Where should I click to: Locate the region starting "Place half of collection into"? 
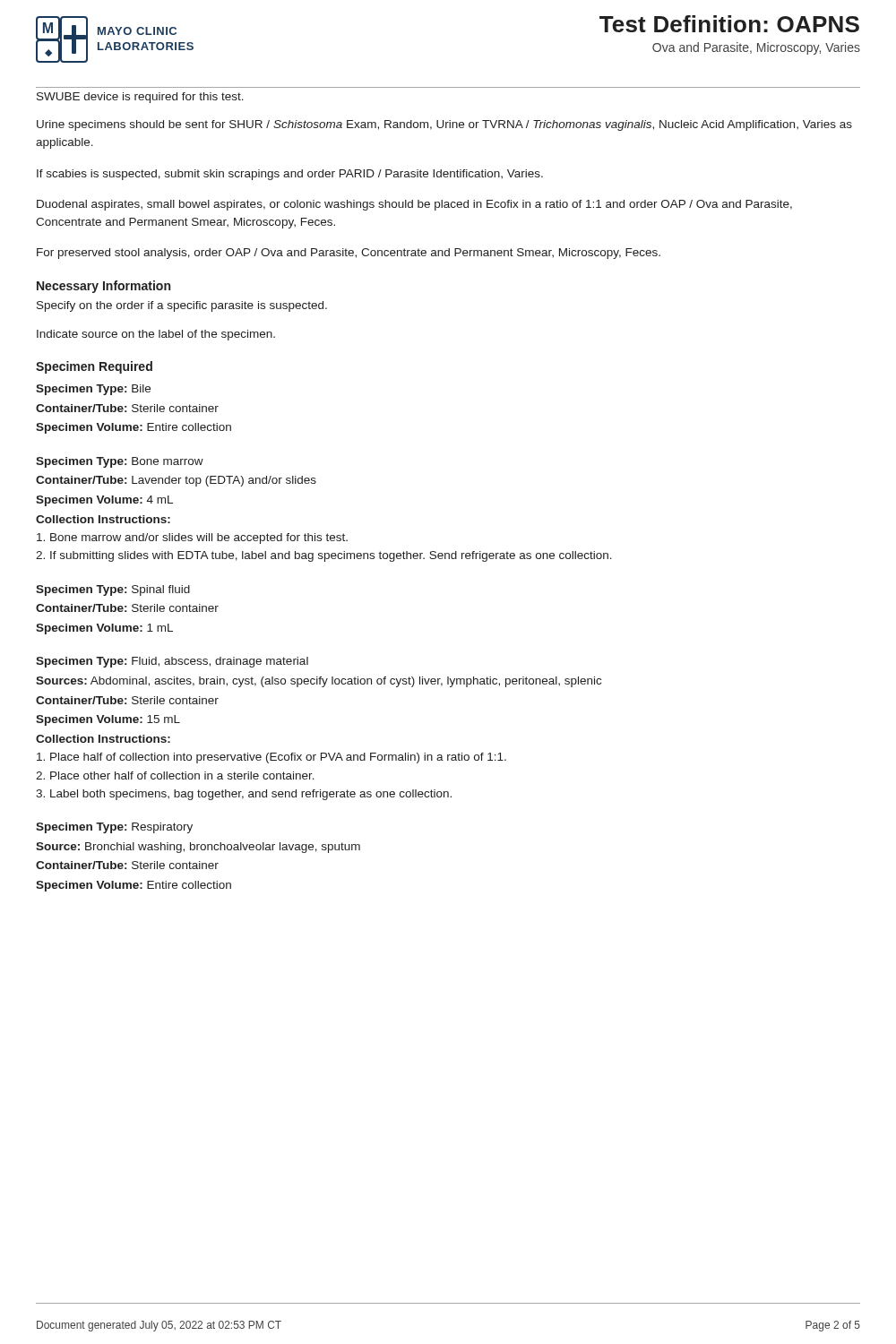pyautogui.click(x=271, y=757)
